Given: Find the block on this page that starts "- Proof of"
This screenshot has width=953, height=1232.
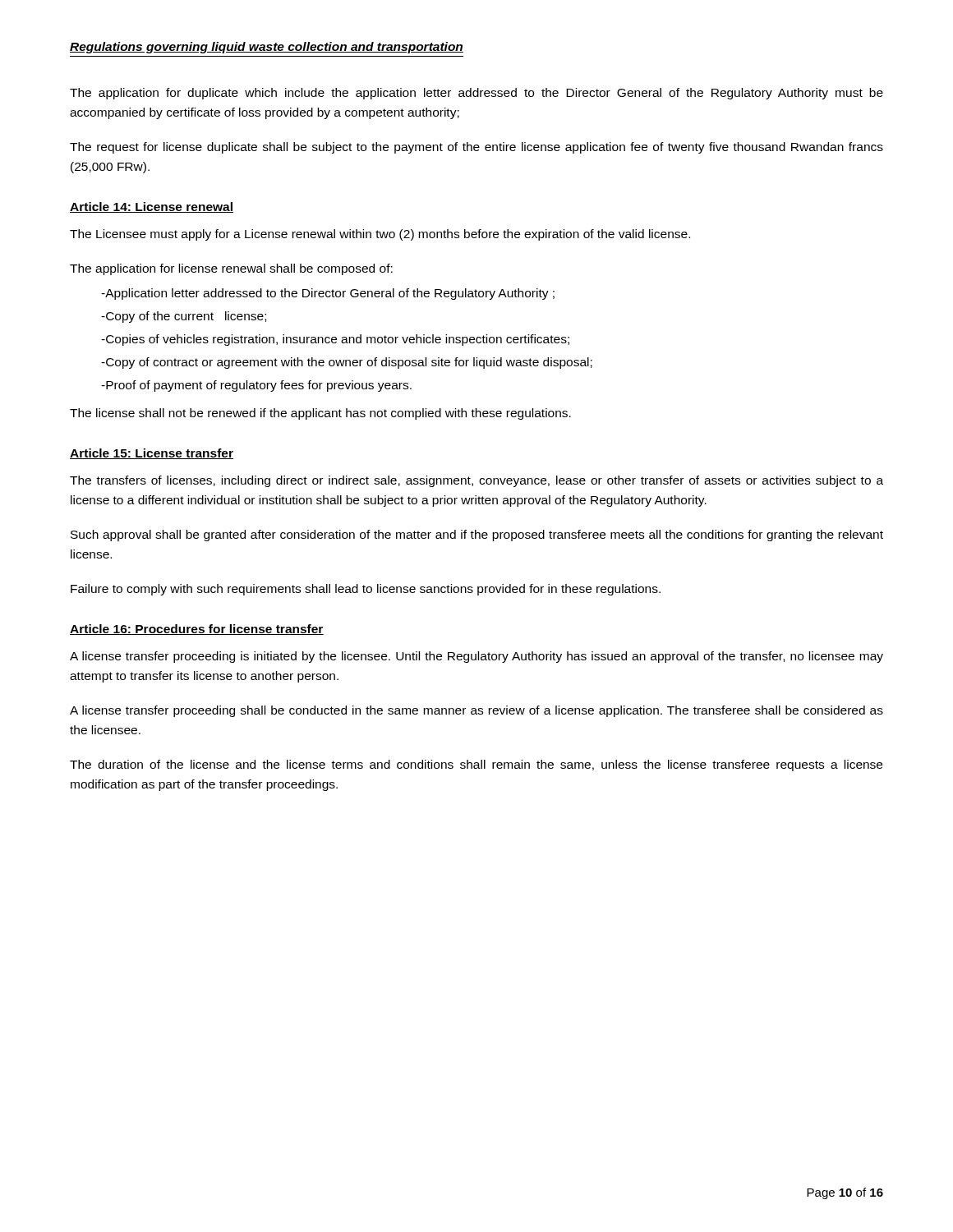Looking at the screenshot, I should coord(256,386).
